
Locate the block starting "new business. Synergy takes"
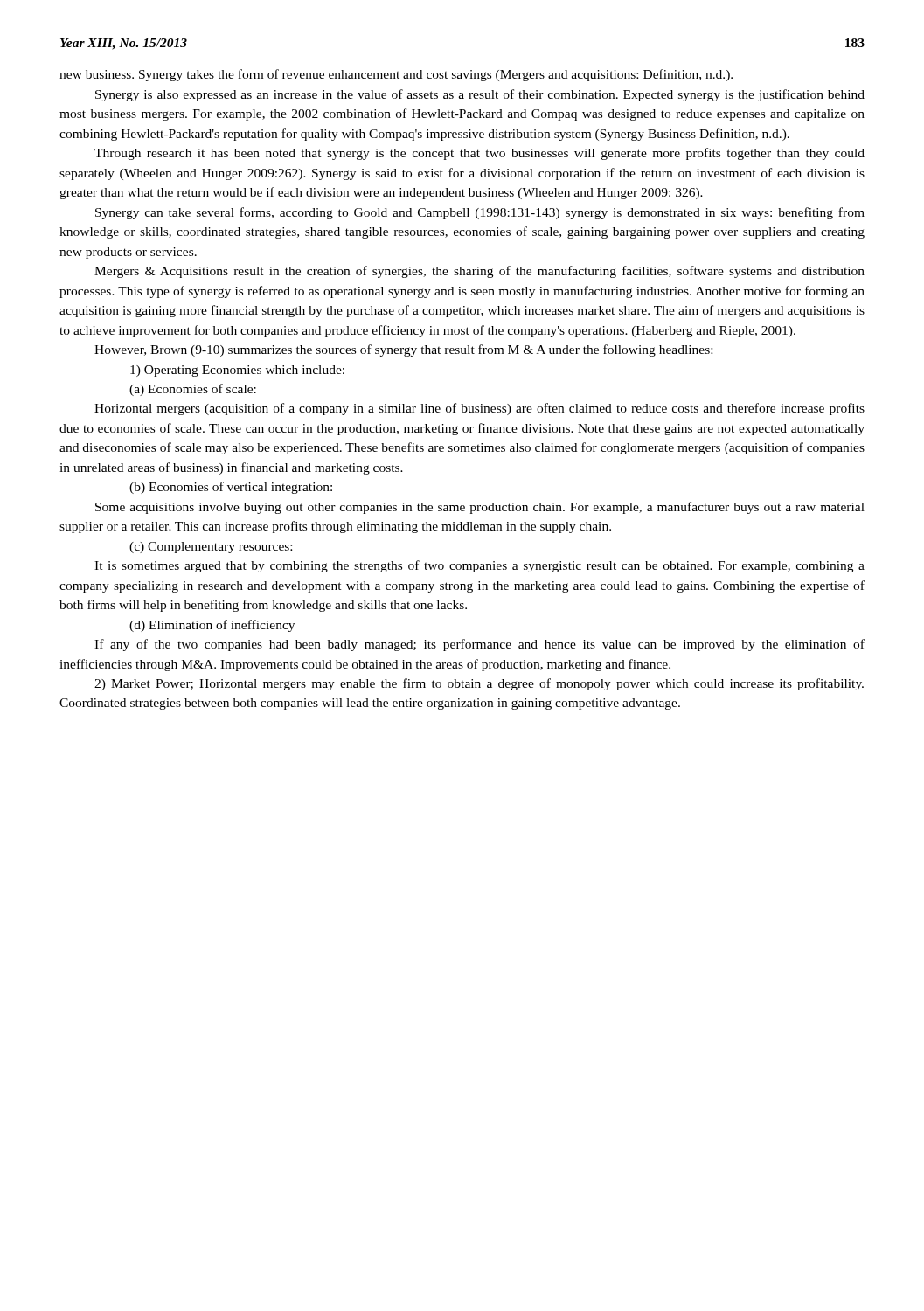pos(462,75)
